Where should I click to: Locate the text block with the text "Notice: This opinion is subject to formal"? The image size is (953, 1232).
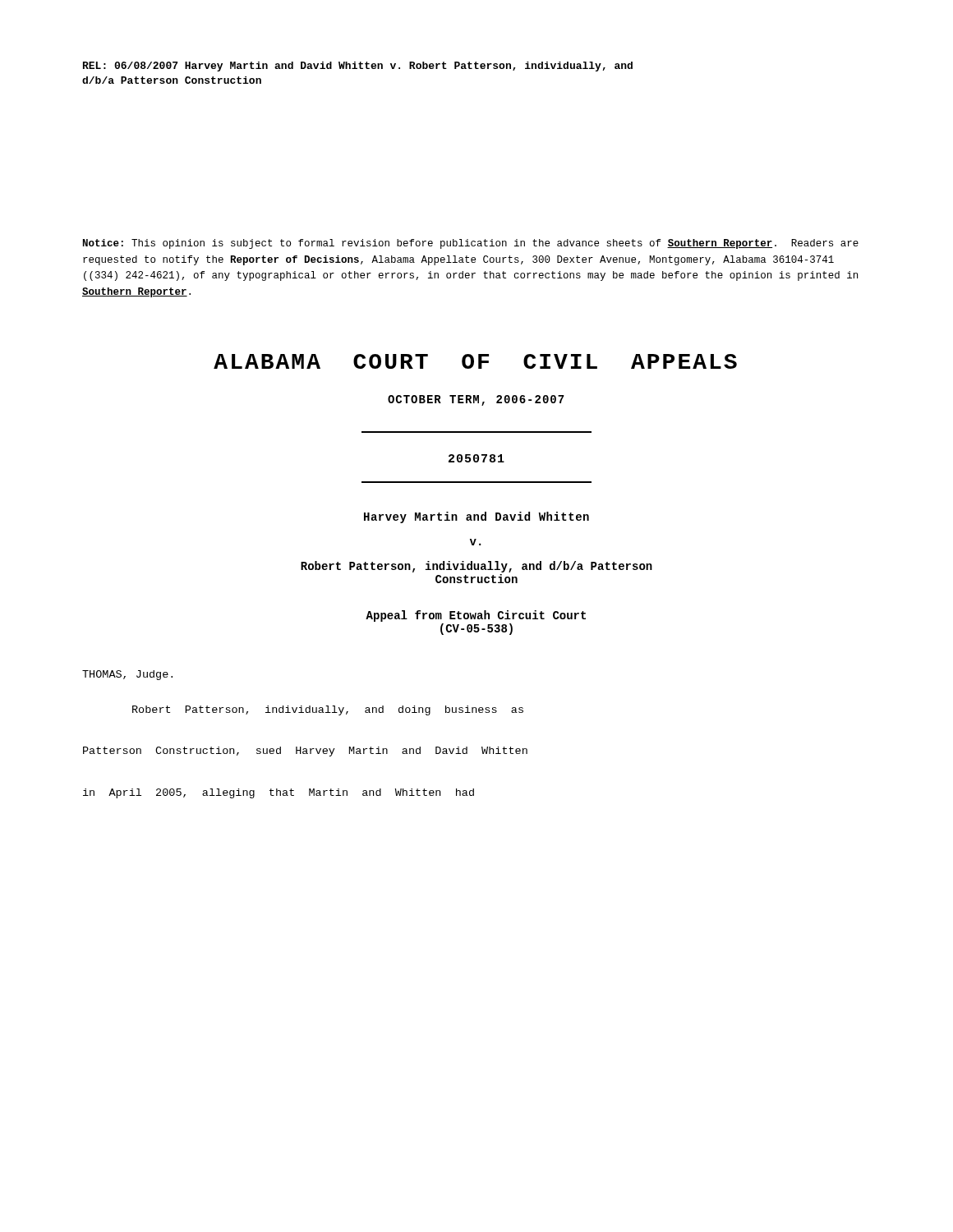click(470, 268)
